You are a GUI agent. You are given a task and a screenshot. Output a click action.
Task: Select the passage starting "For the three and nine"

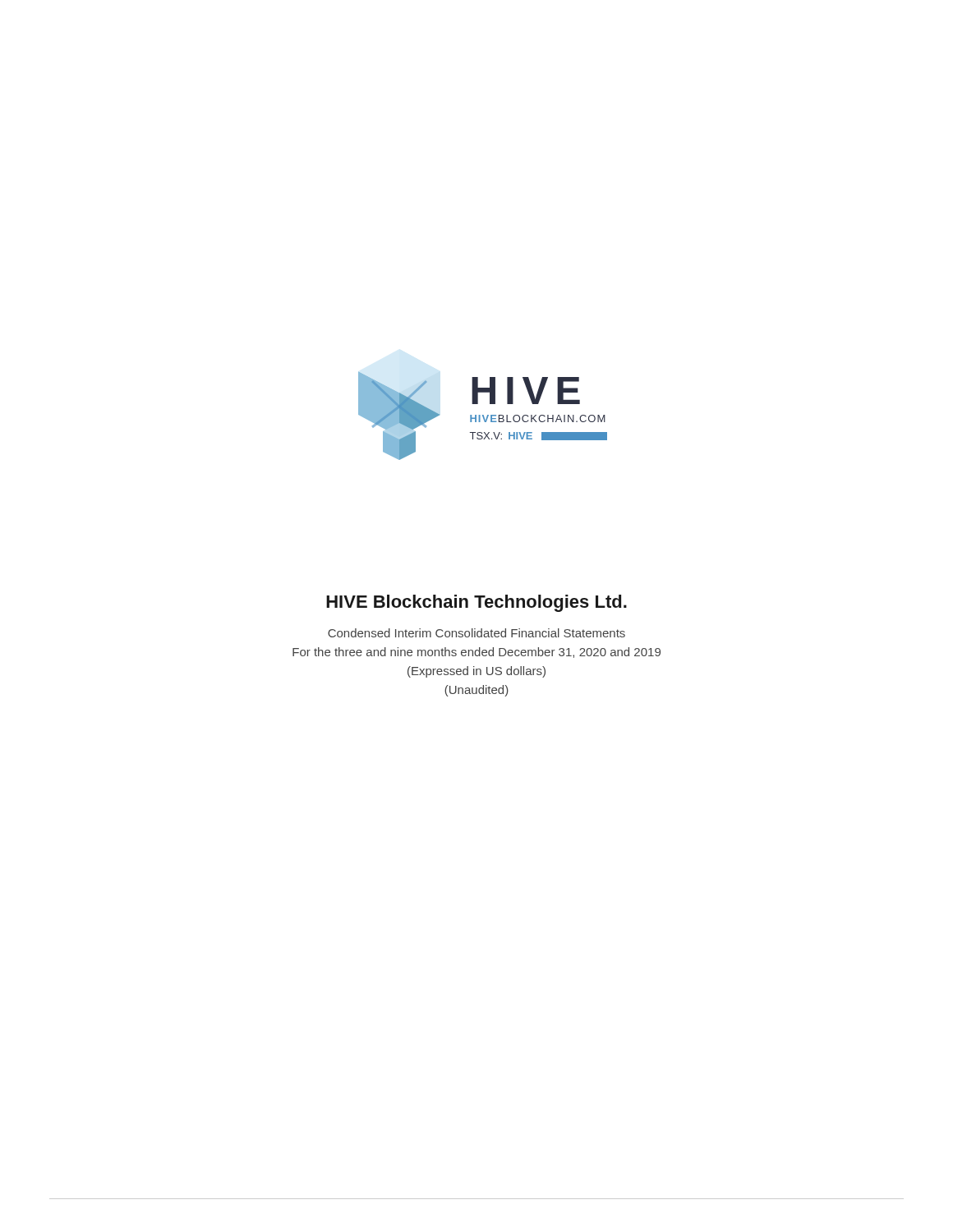476,652
